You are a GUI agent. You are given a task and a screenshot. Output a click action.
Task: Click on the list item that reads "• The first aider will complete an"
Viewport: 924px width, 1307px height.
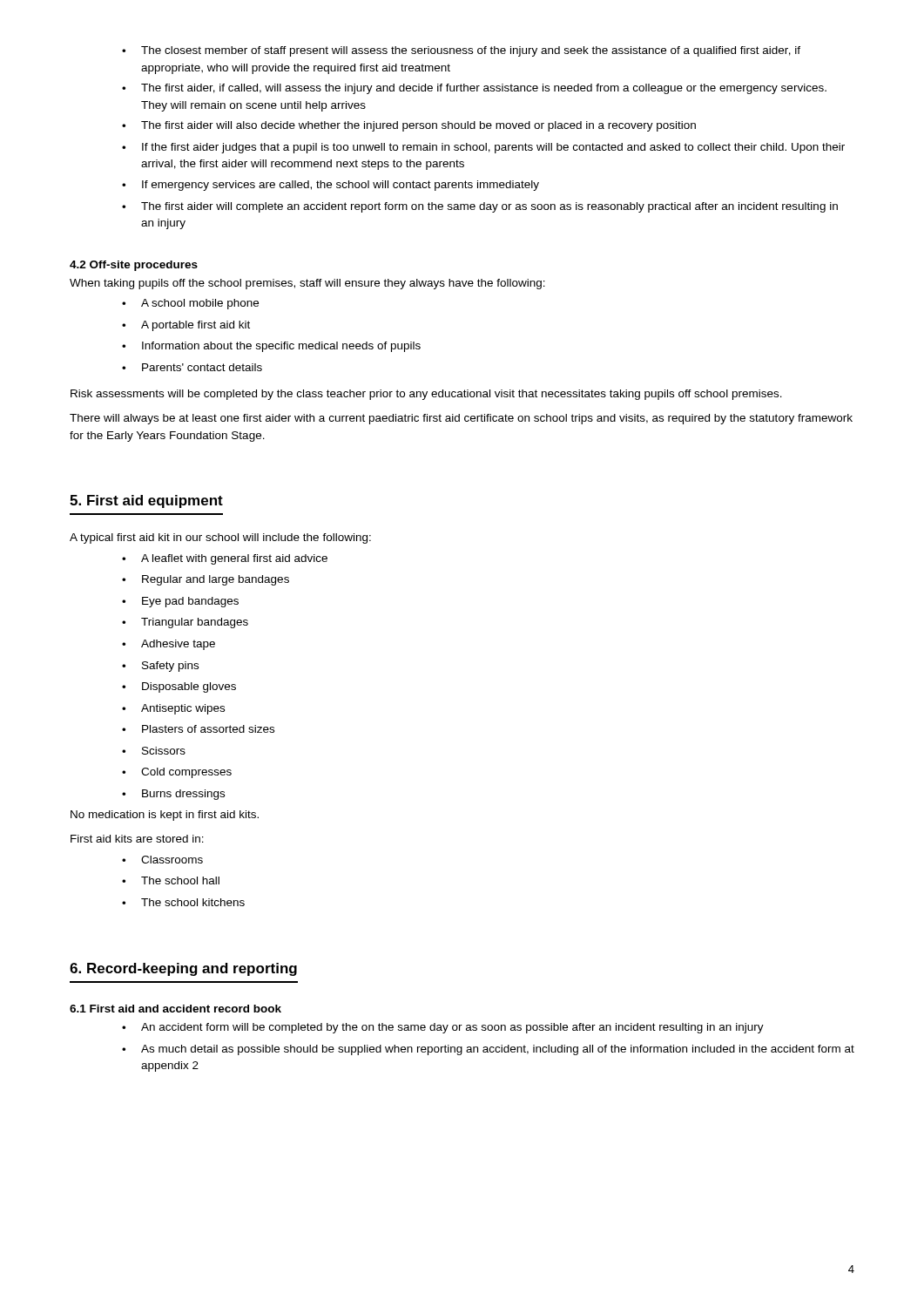point(488,214)
